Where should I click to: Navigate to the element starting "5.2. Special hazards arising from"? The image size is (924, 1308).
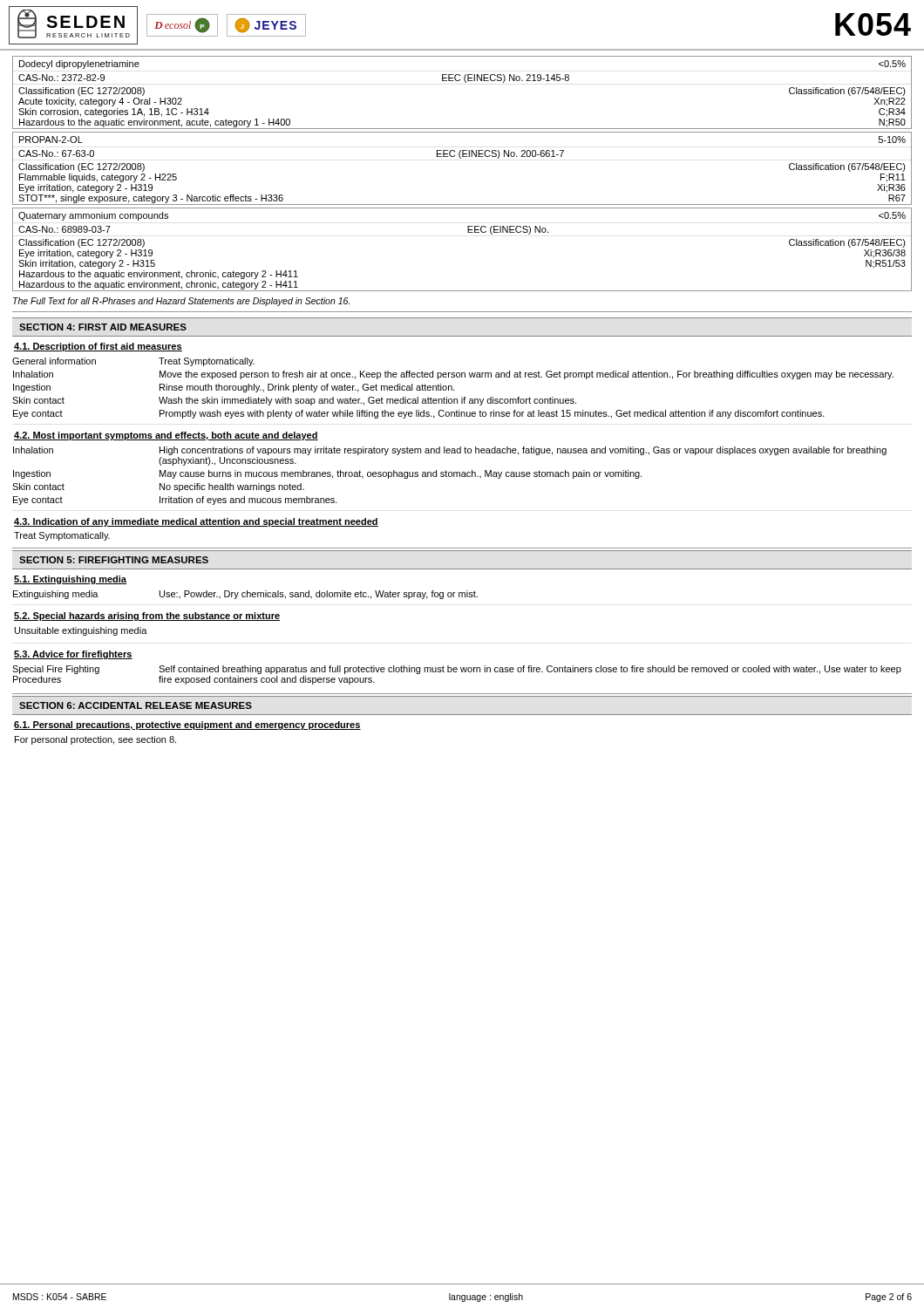(147, 616)
